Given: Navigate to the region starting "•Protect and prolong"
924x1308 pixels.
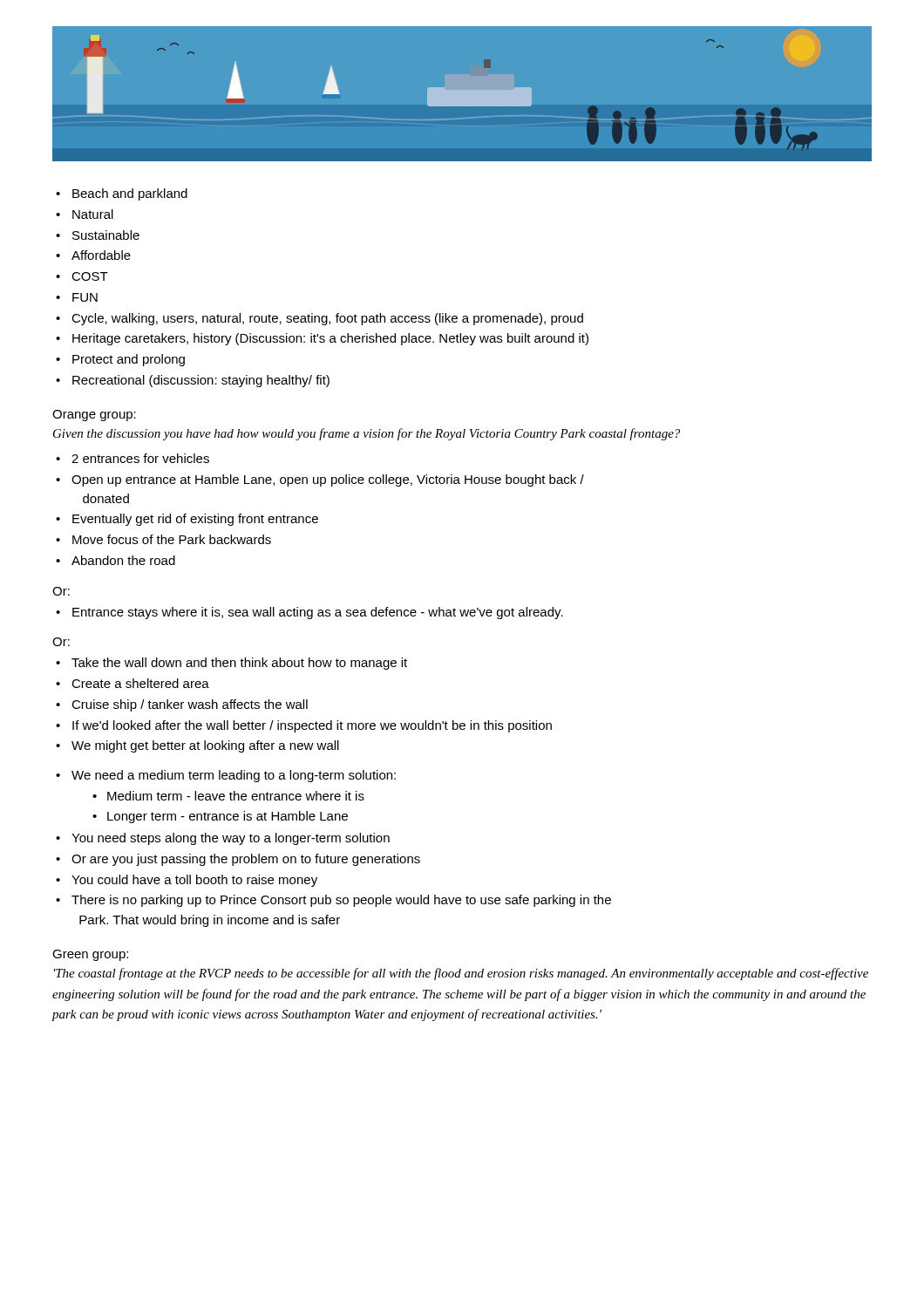Looking at the screenshot, I should coord(121,359).
